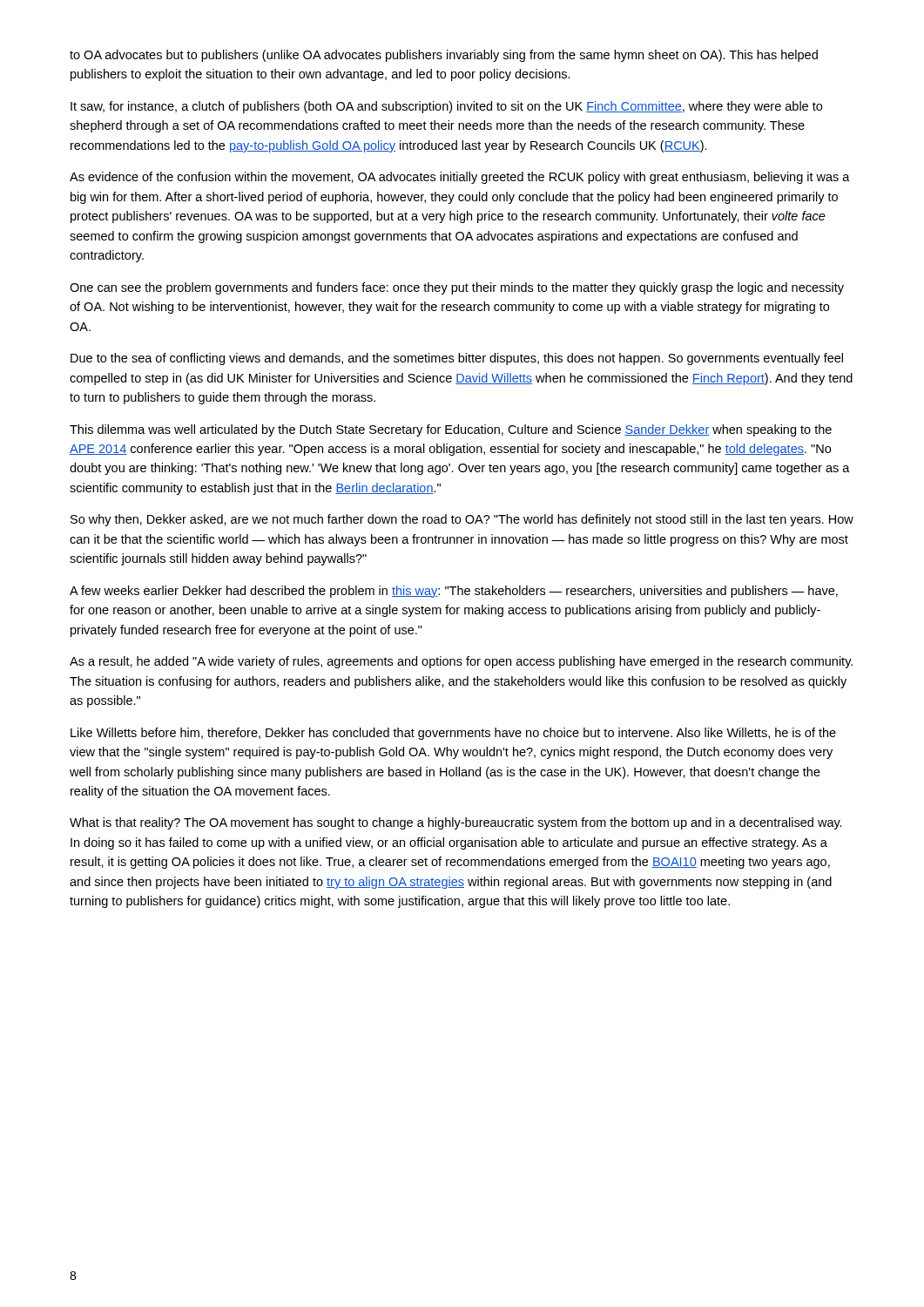Where is the passage that starts "Like Willetts before him, therefore,"?
924x1307 pixels.
(462, 762)
